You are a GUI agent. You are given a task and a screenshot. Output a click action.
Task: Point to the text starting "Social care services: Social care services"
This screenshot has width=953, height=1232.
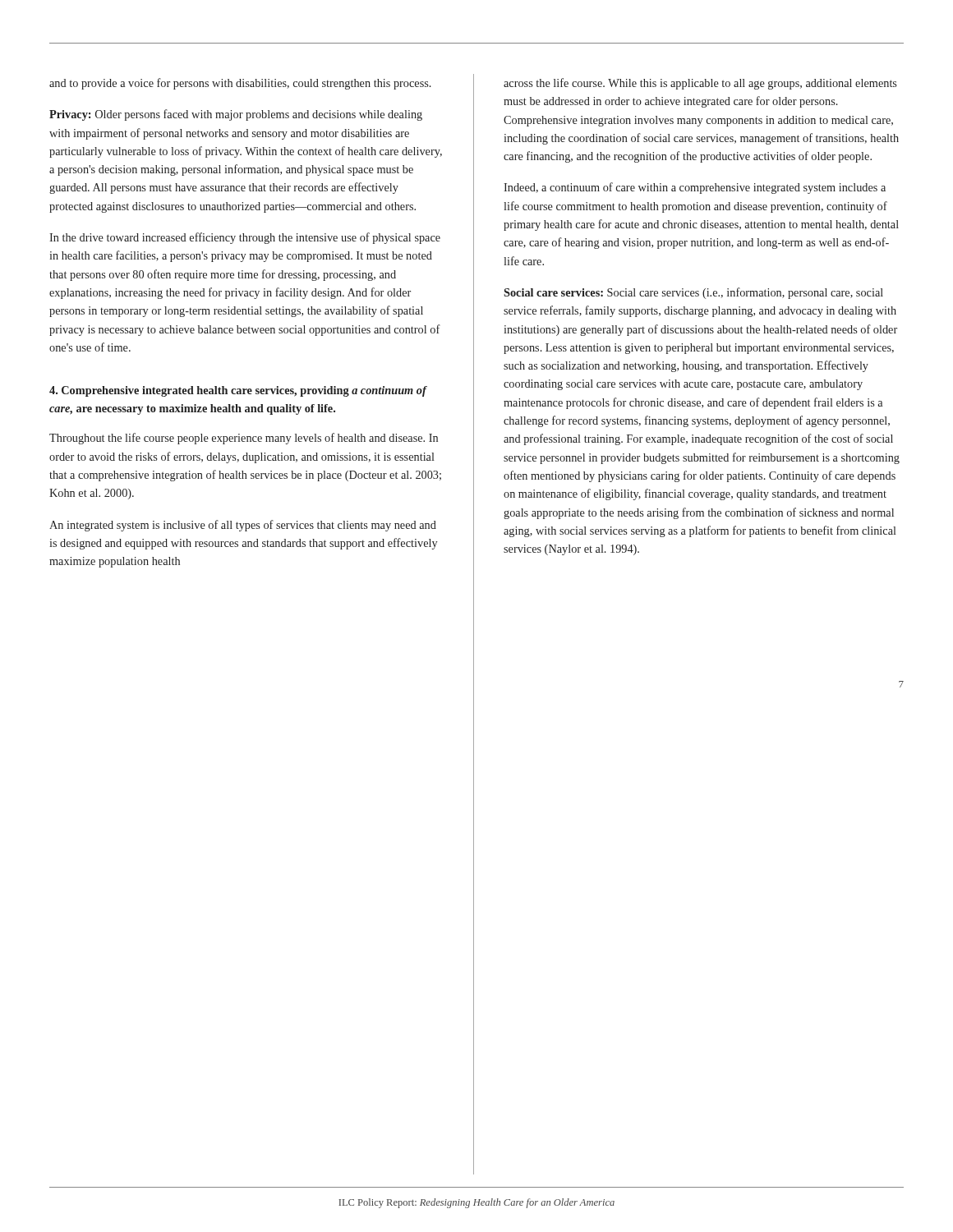tap(702, 421)
